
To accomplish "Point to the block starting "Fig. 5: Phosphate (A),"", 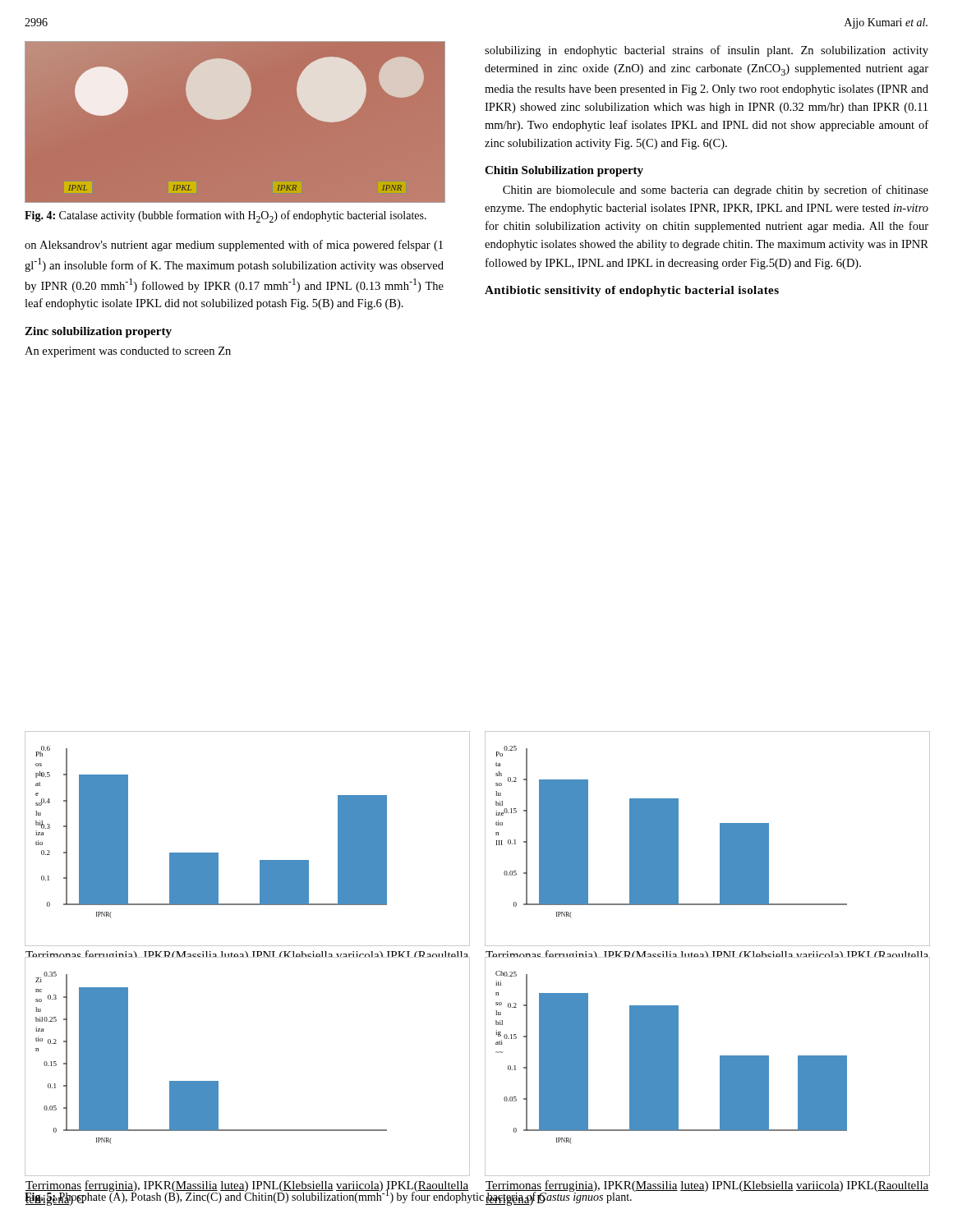I will point(328,1195).
